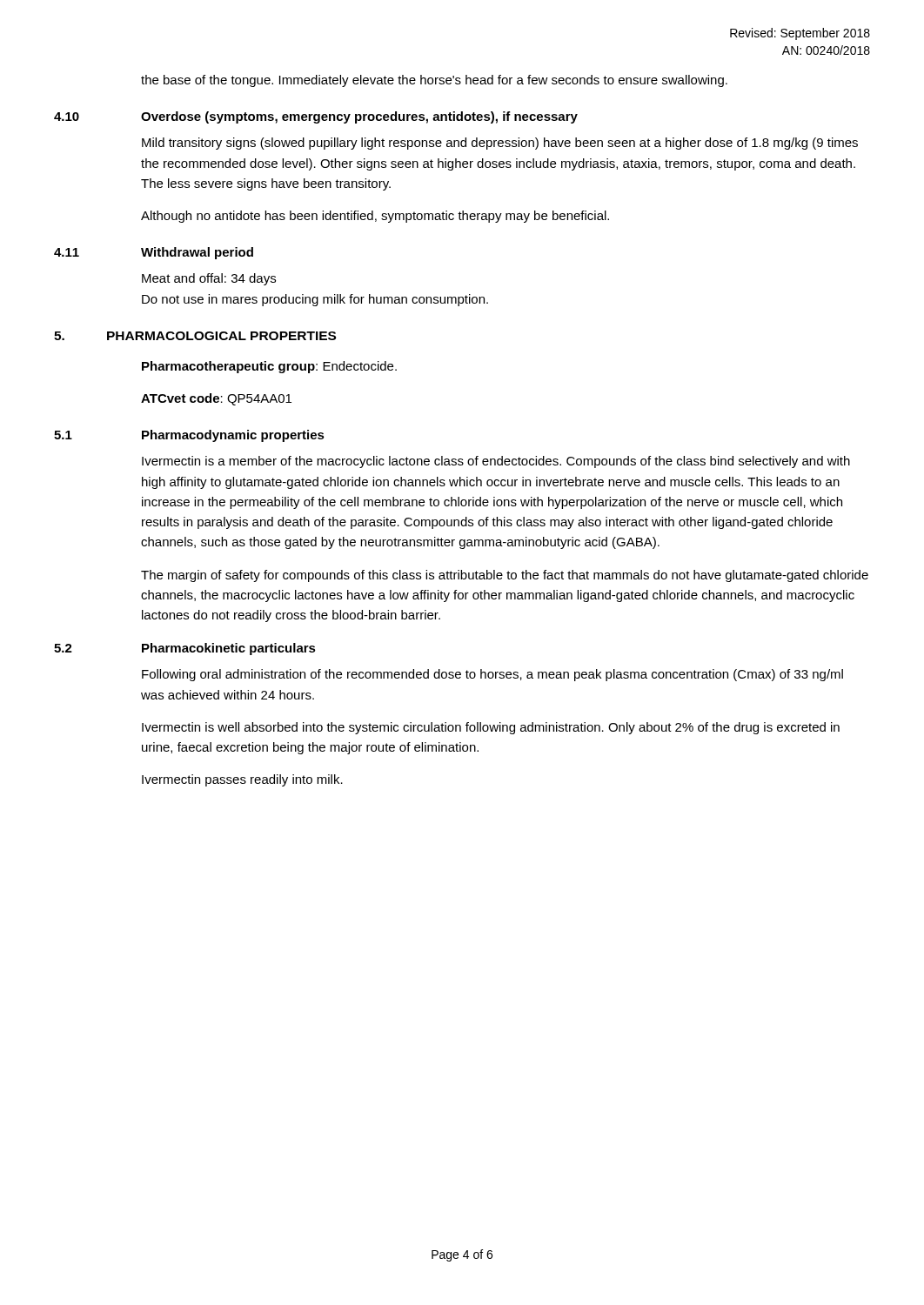Find the block on this page that starts "Meat and offal: 34 days Do not use"
Viewport: 924px width, 1305px height.
pyautogui.click(x=209, y=279)
